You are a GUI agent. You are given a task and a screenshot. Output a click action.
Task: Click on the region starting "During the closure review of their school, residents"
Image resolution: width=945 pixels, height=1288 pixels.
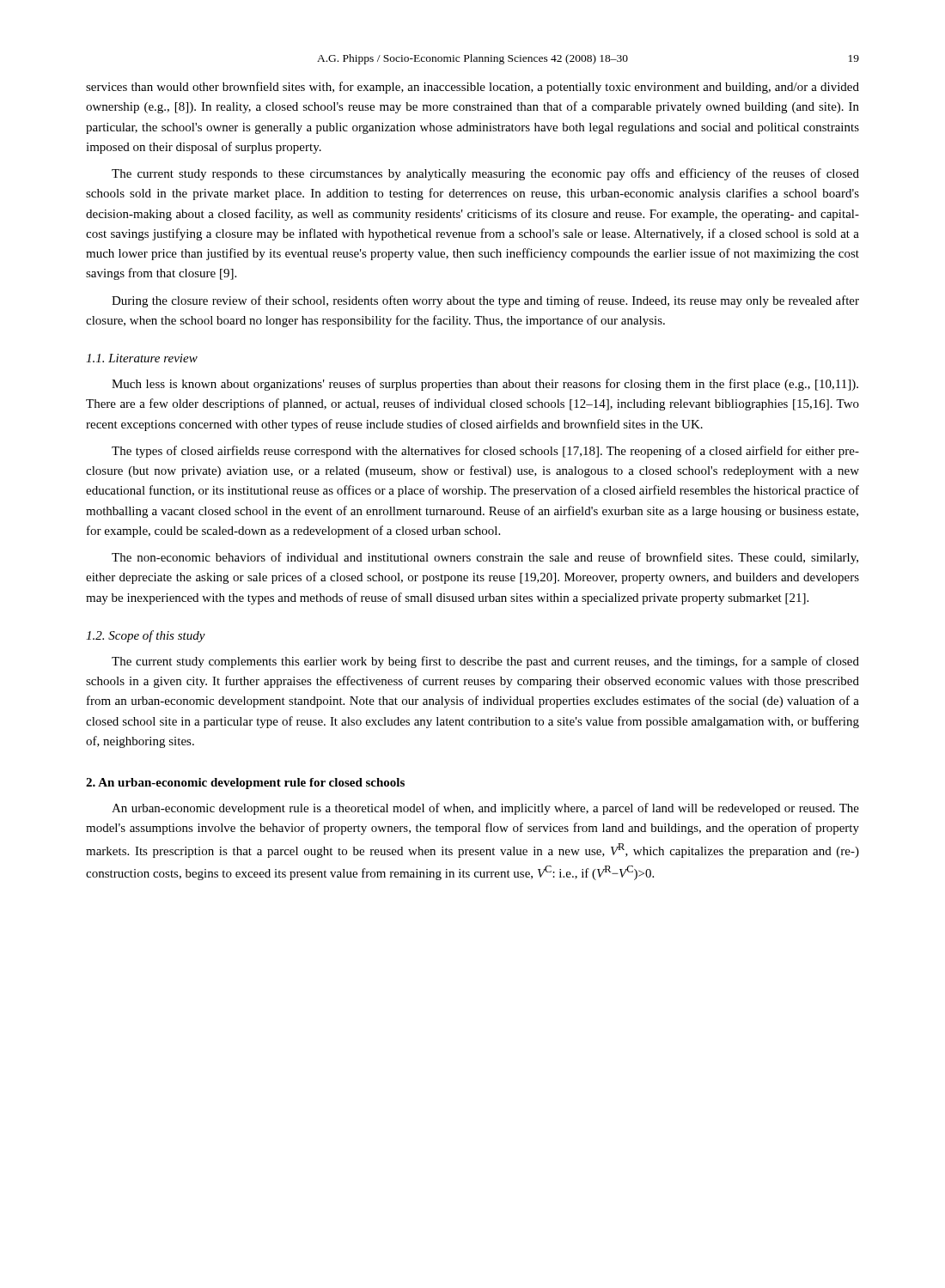472,311
